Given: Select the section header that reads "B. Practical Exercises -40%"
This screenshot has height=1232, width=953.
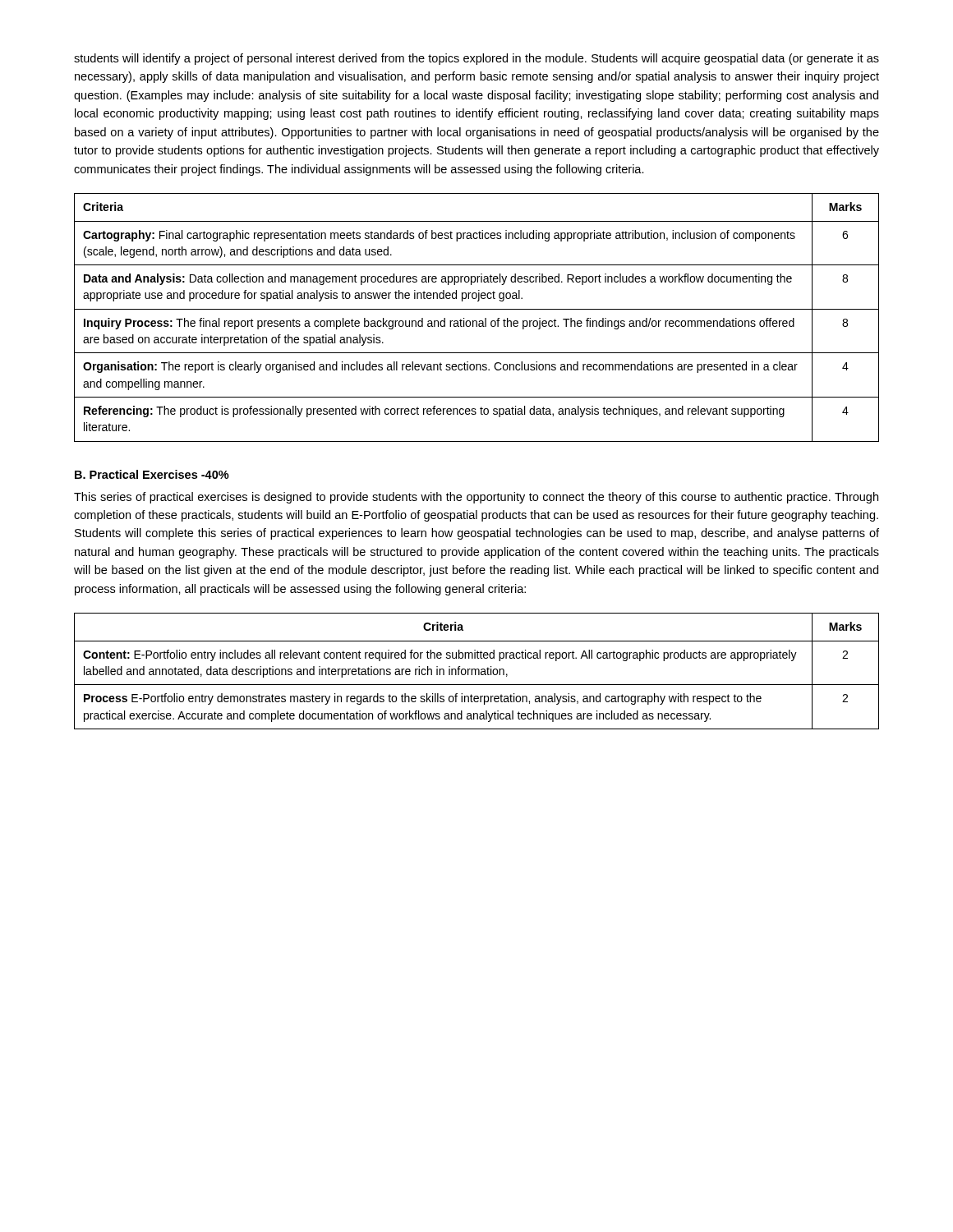Looking at the screenshot, I should (x=151, y=474).
